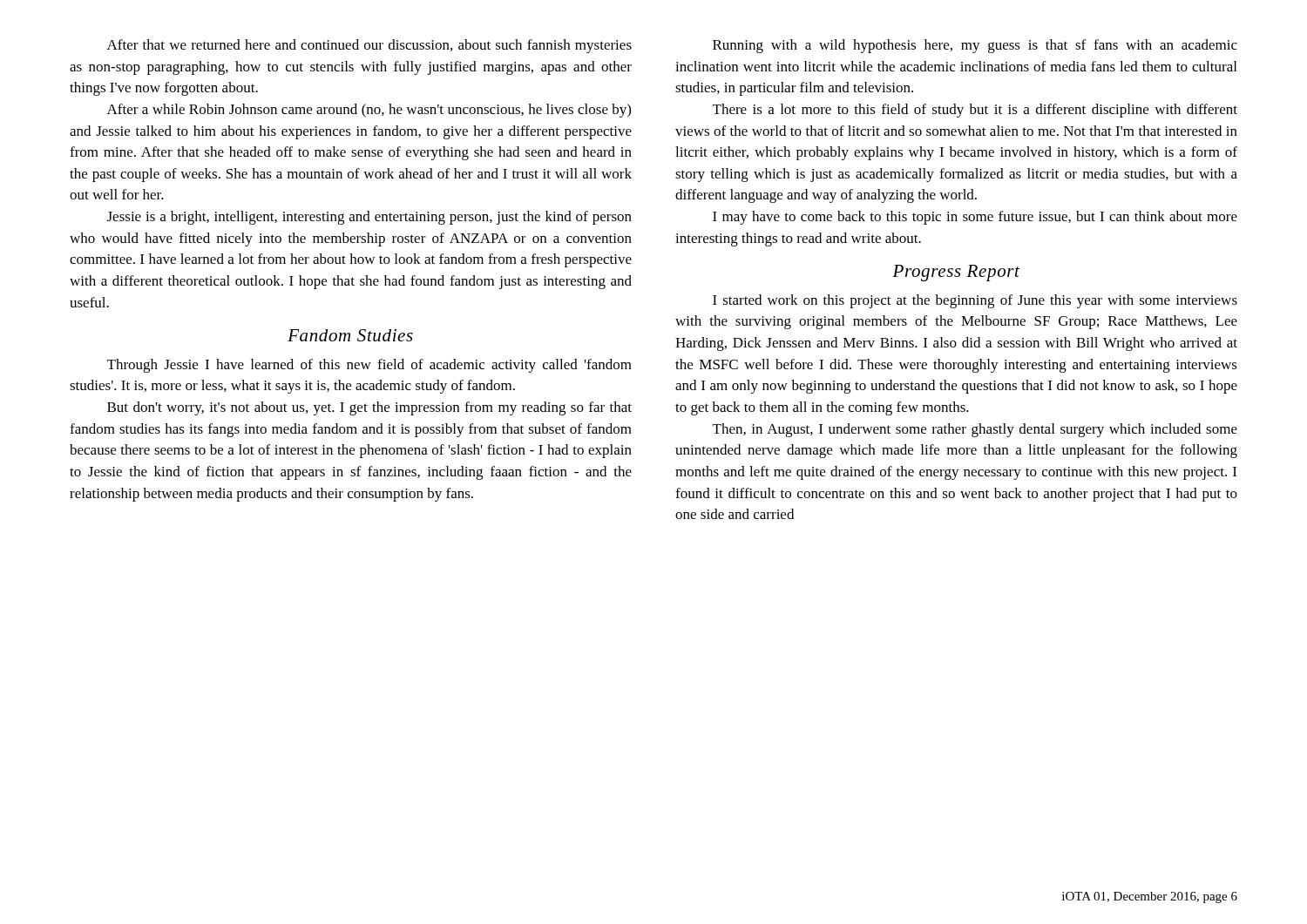Locate the block of text that opens with "Jessie is a bright, intelligent, interesting and entertaining"

351,260
